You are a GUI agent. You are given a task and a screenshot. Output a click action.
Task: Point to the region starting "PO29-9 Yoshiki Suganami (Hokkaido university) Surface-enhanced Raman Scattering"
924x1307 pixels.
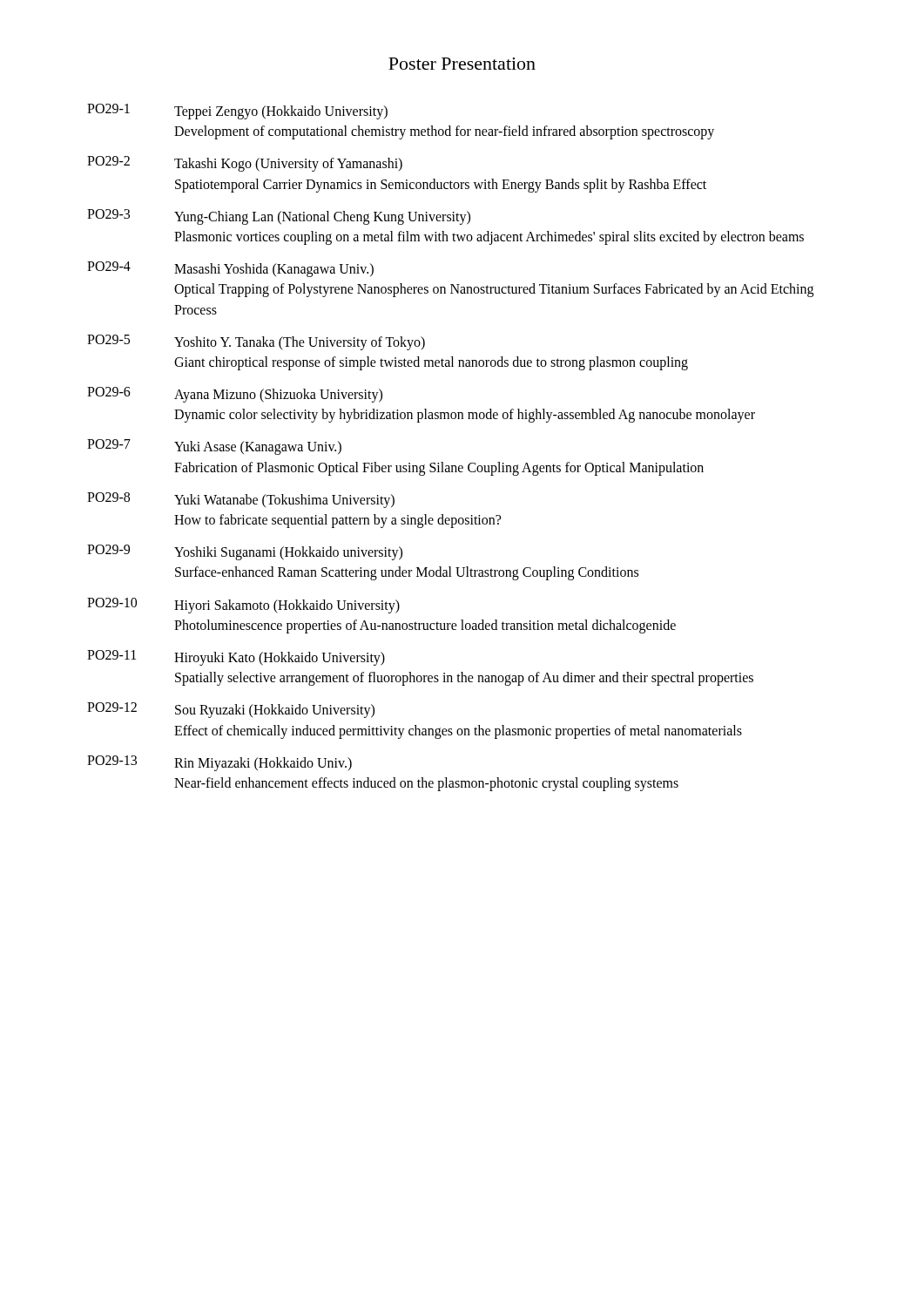[x=363, y=562]
